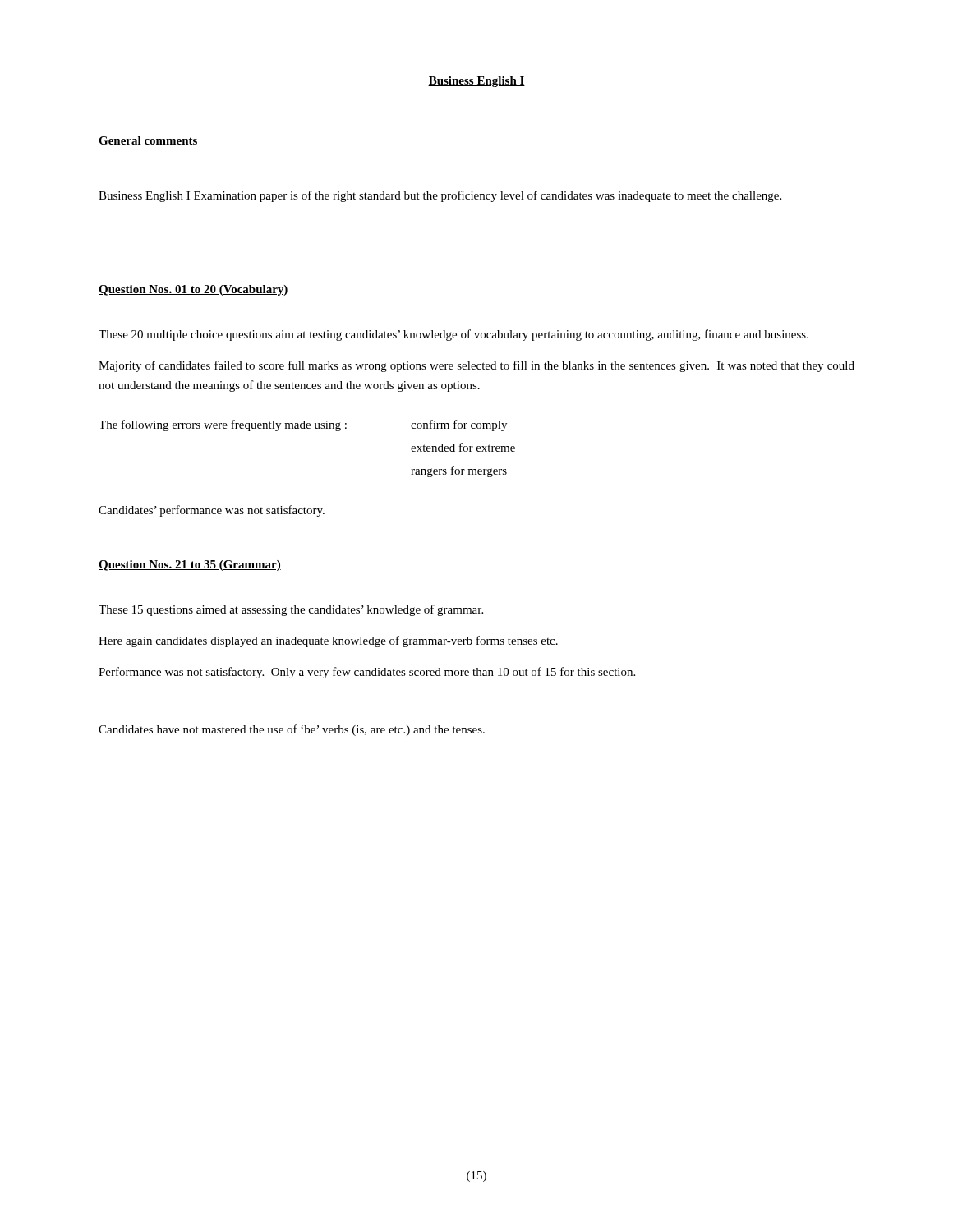Click on the block starting "Question Nos. 21 to 35 (Grammar)"
Image resolution: width=953 pixels, height=1232 pixels.
190,564
